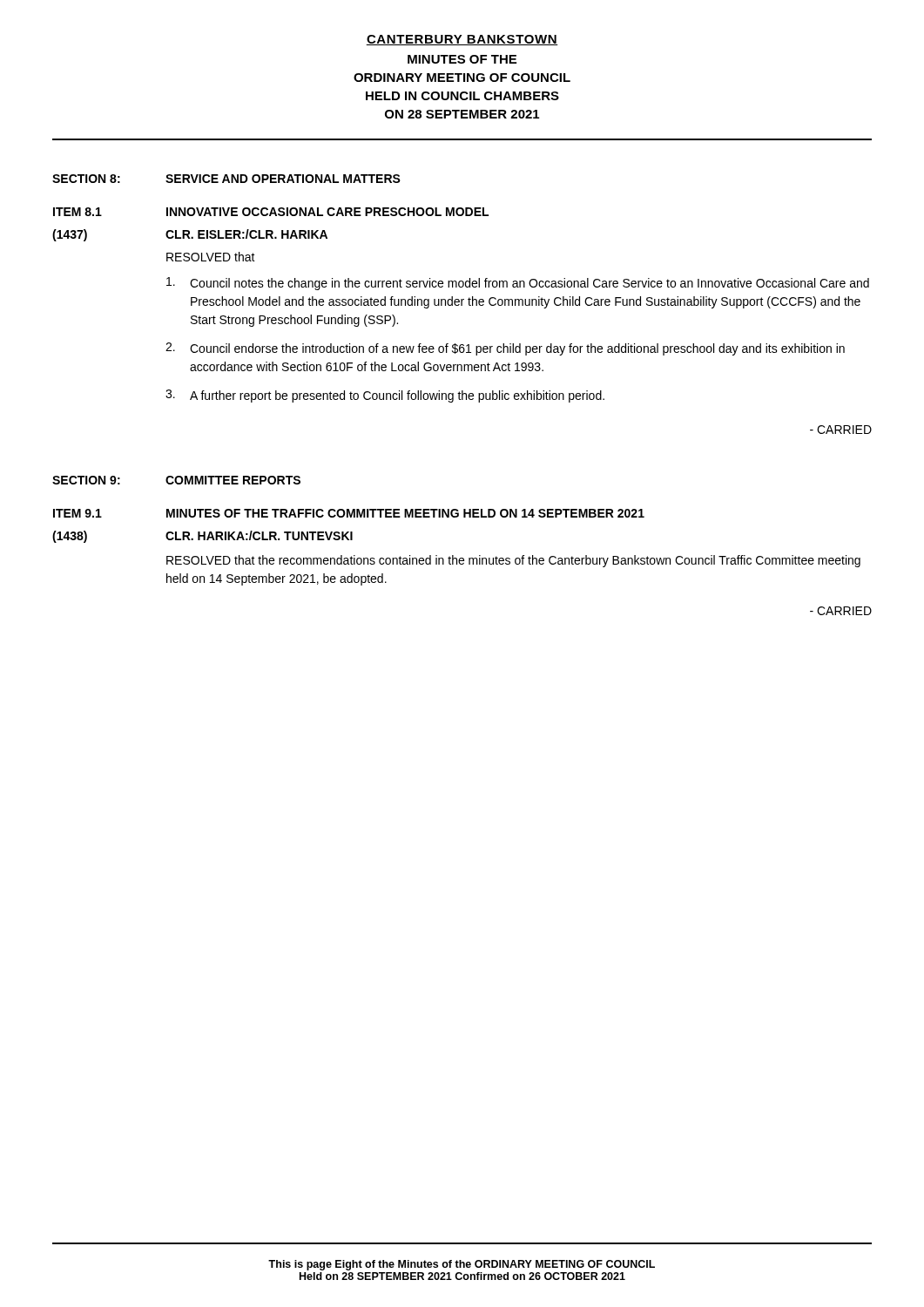
Task: Navigate to the text block starting "Council notes the change in the"
Action: click(x=519, y=302)
